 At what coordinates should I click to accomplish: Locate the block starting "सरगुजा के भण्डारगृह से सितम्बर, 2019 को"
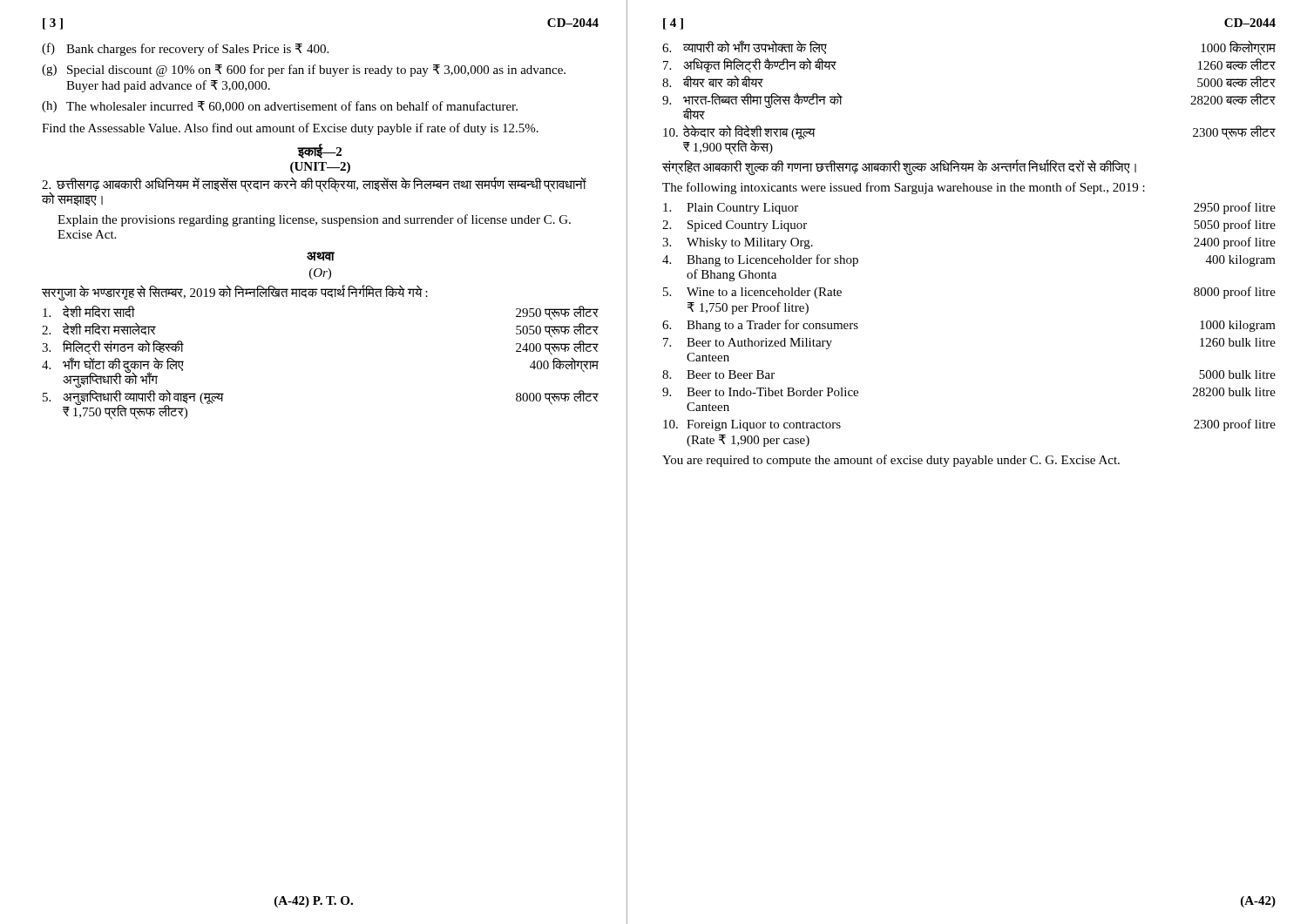pos(235,293)
